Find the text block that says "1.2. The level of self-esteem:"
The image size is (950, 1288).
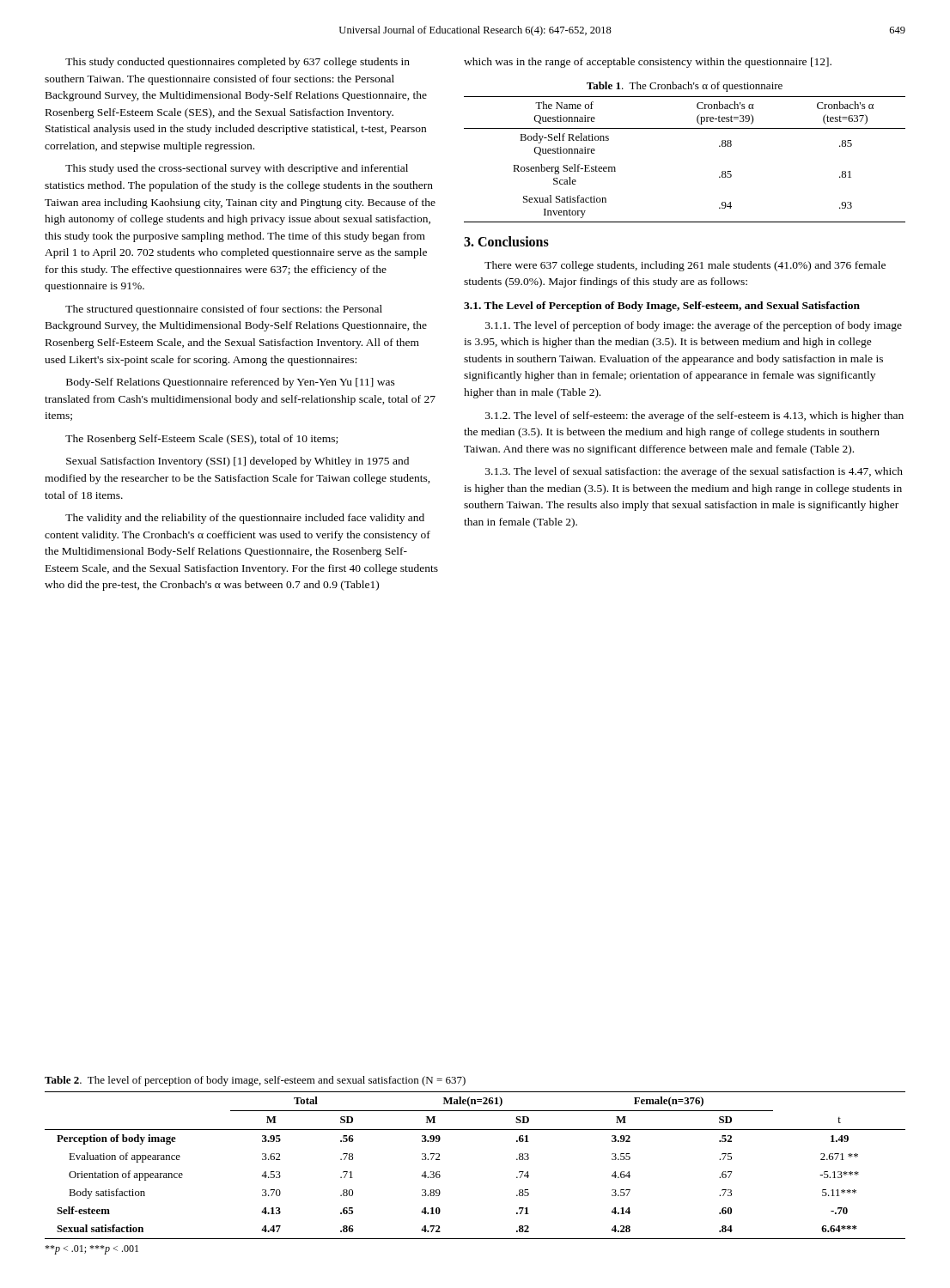pyautogui.click(x=684, y=432)
